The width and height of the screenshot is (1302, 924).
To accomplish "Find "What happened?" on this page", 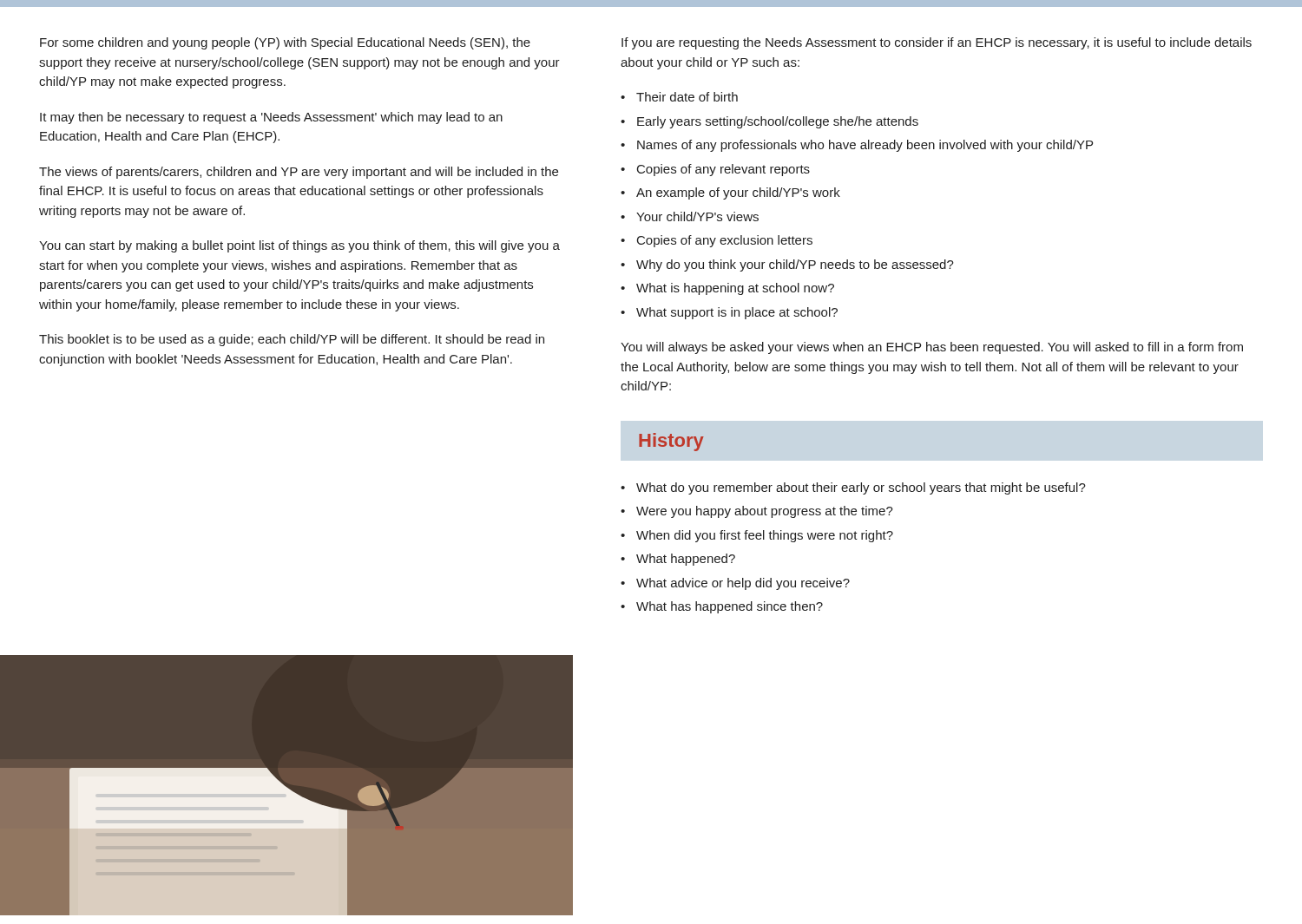I will 686,558.
